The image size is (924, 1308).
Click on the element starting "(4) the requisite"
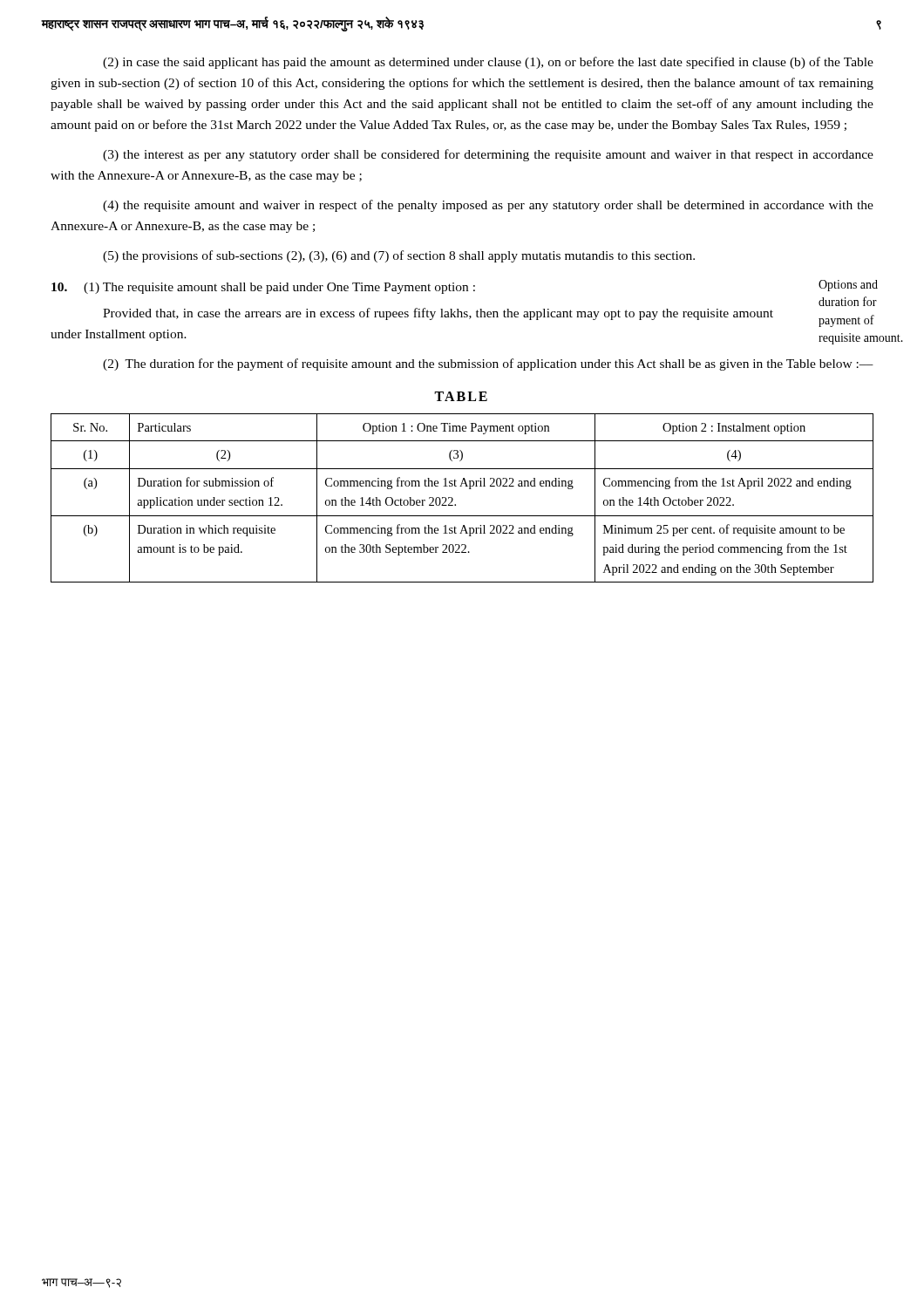point(462,215)
